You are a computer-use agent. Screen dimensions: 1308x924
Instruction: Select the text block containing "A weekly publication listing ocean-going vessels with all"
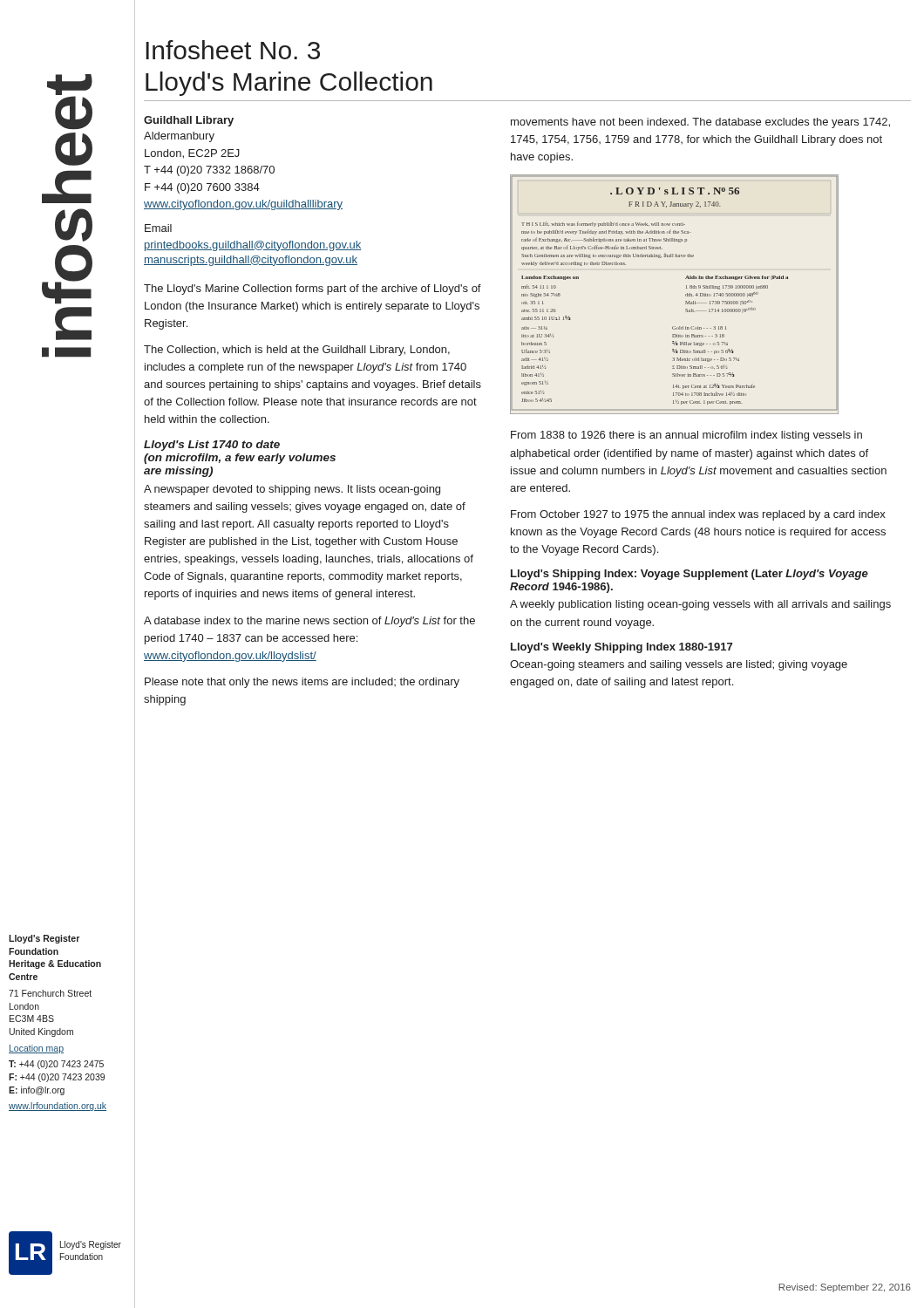(x=700, y=613)
